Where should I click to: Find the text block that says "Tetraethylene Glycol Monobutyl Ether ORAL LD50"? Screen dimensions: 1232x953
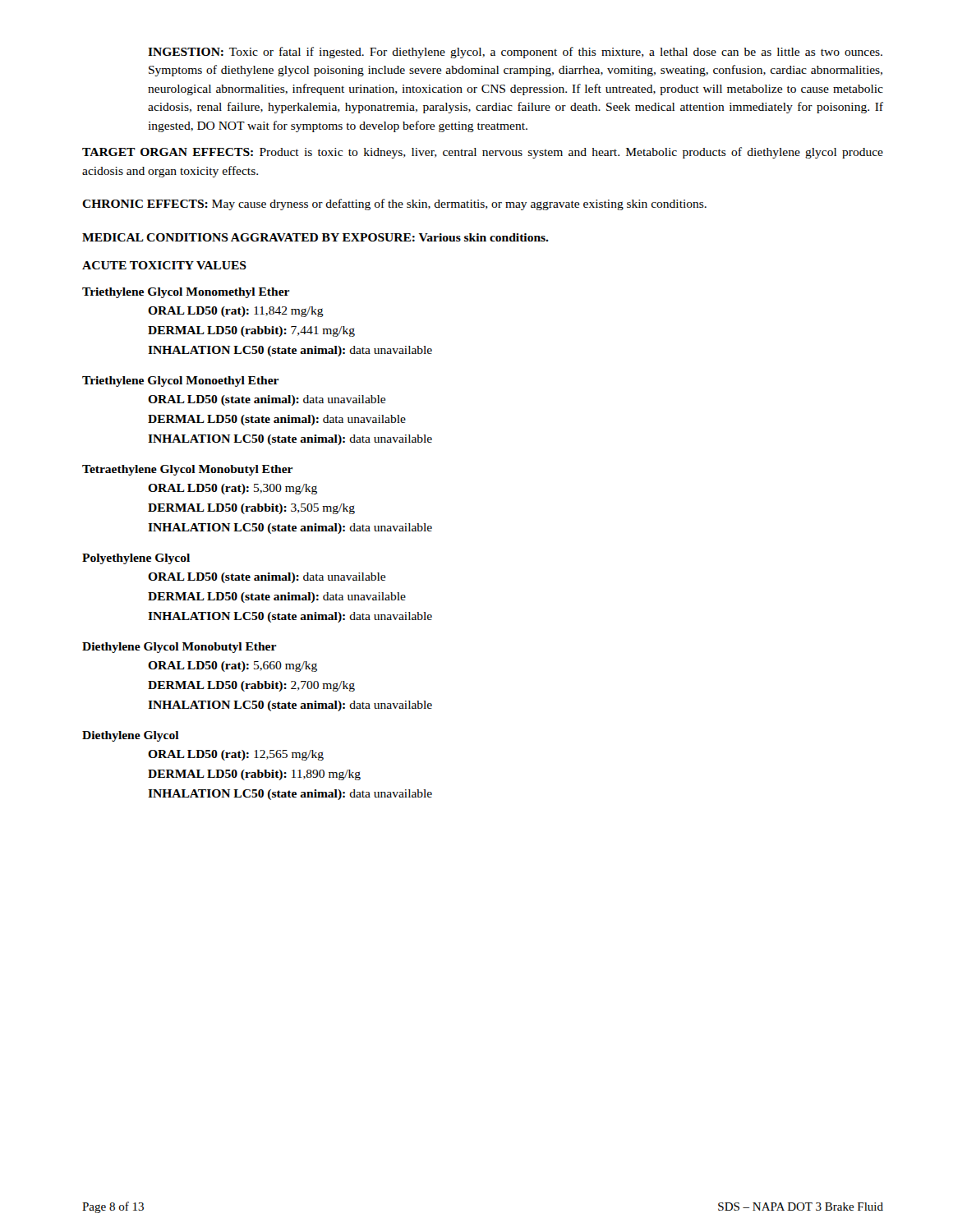point(187,470)
